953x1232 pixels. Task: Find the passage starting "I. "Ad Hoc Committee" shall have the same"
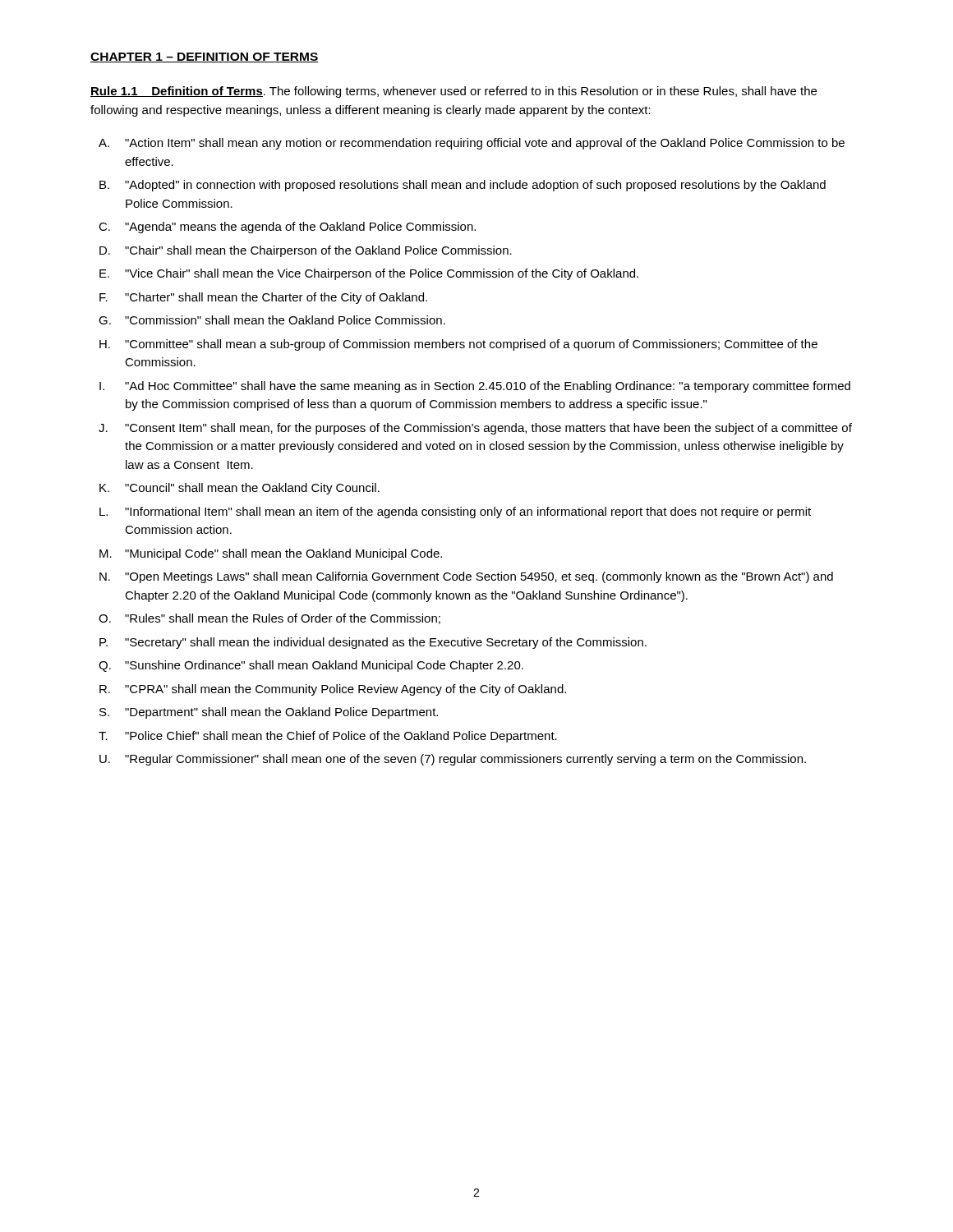[481, 395]
